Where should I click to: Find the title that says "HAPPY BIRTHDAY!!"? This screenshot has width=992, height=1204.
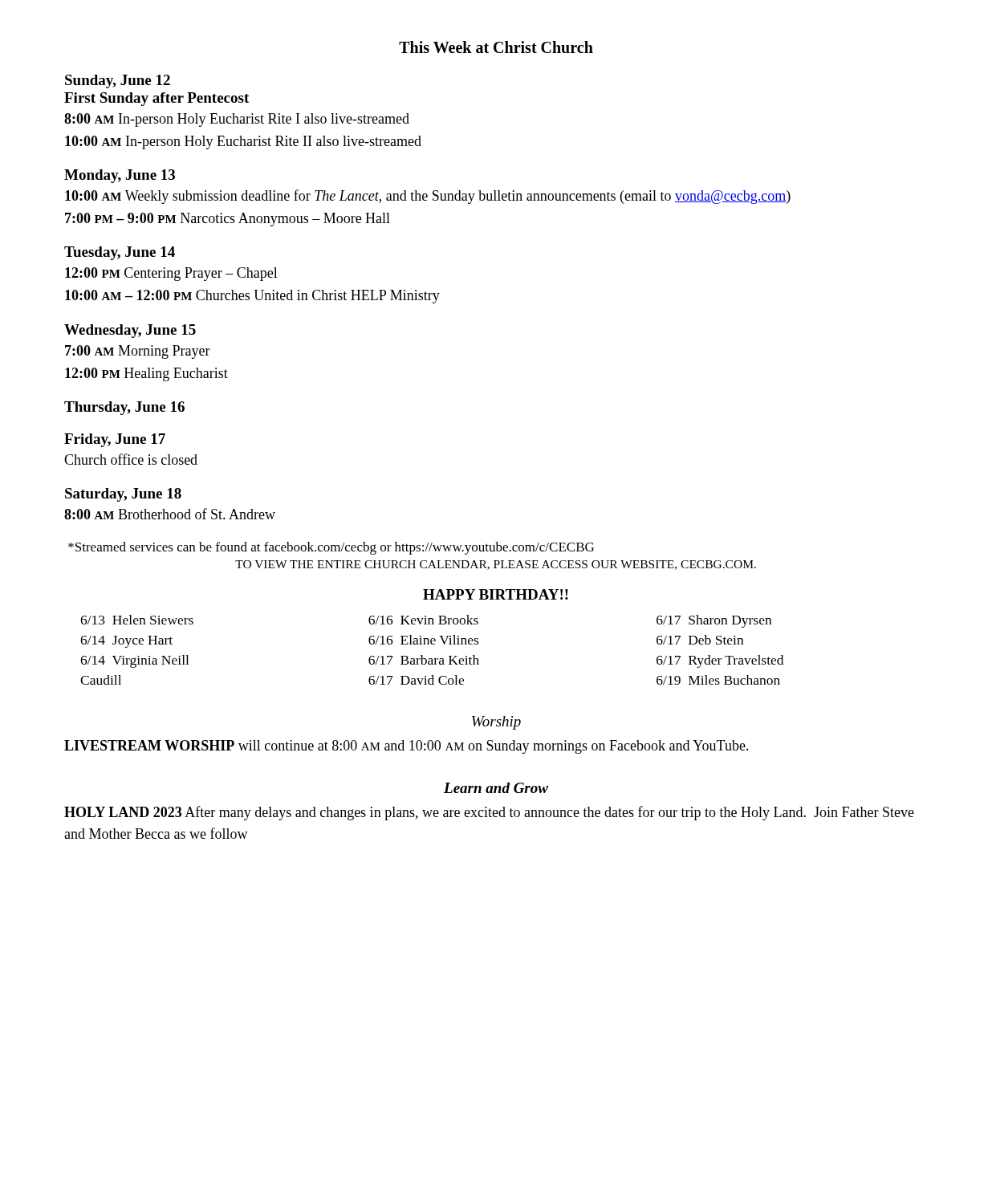click(496, 594)
